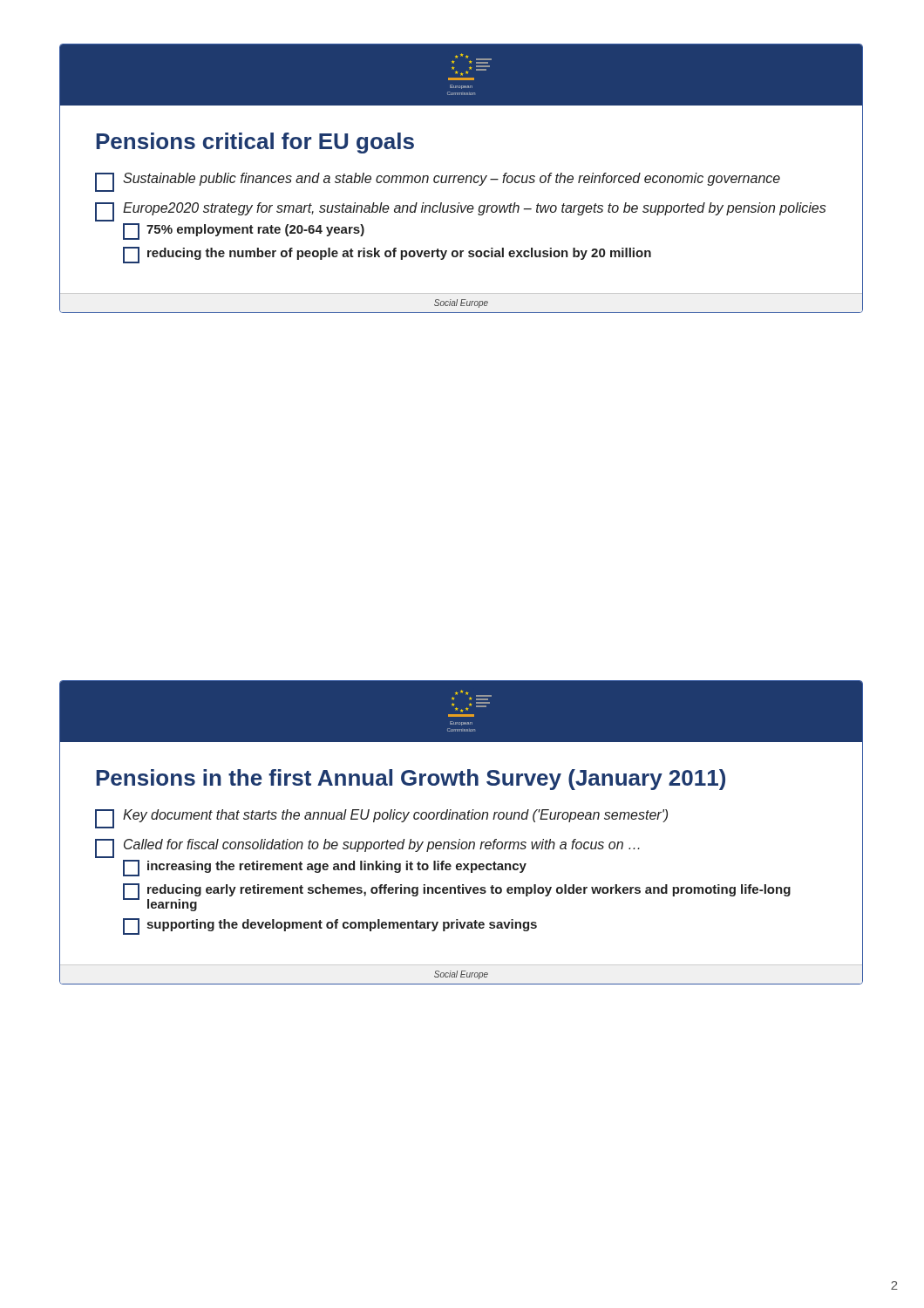The width and height of the screenshot is (924, 1308).
Task: Select the region starting "increasing the retirement age and linking it to"
Action: [325, 867]
